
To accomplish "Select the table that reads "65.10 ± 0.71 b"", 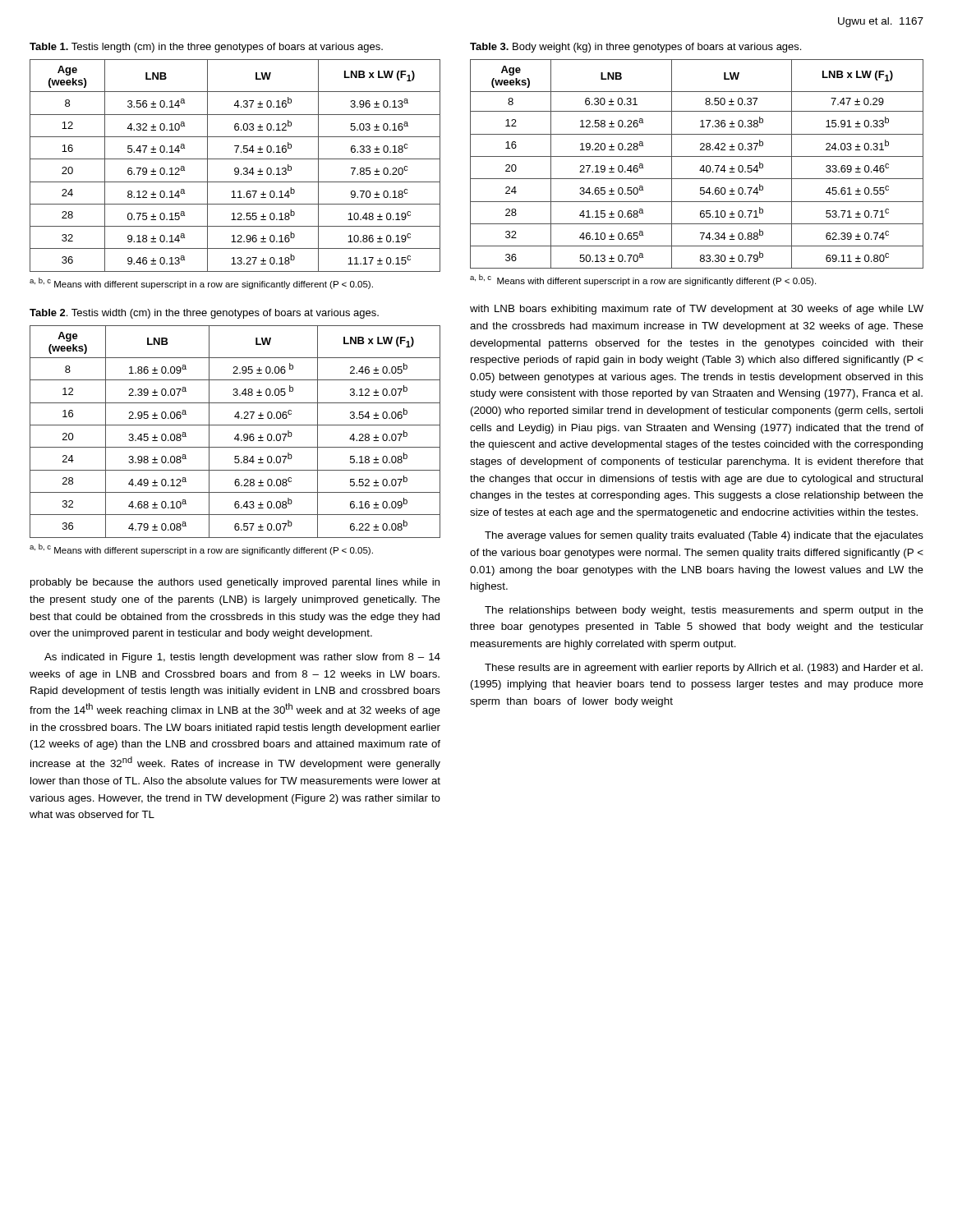I will [x=697, y=164].
